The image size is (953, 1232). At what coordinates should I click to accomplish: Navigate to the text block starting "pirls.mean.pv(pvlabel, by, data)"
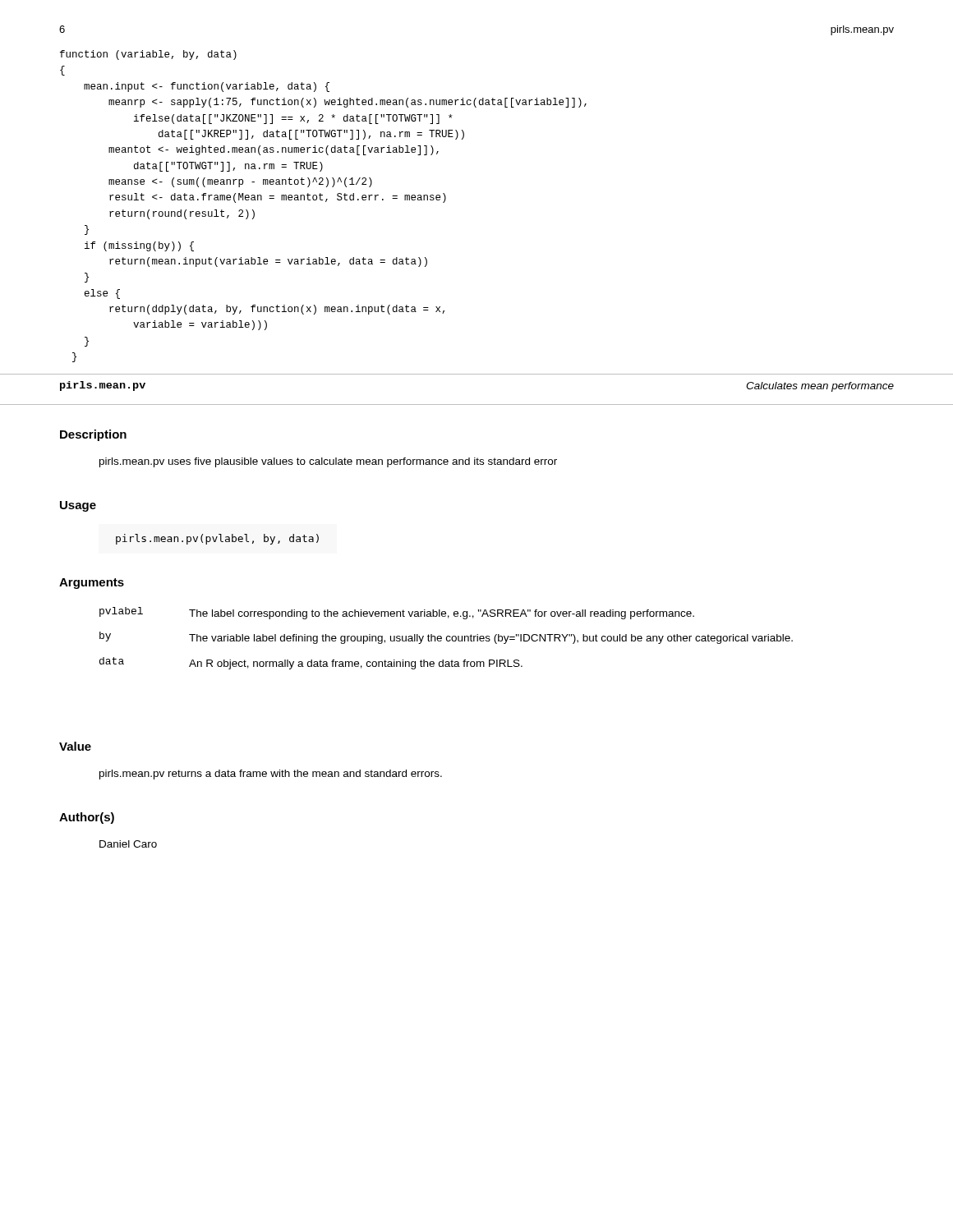(x=218, y=538)
